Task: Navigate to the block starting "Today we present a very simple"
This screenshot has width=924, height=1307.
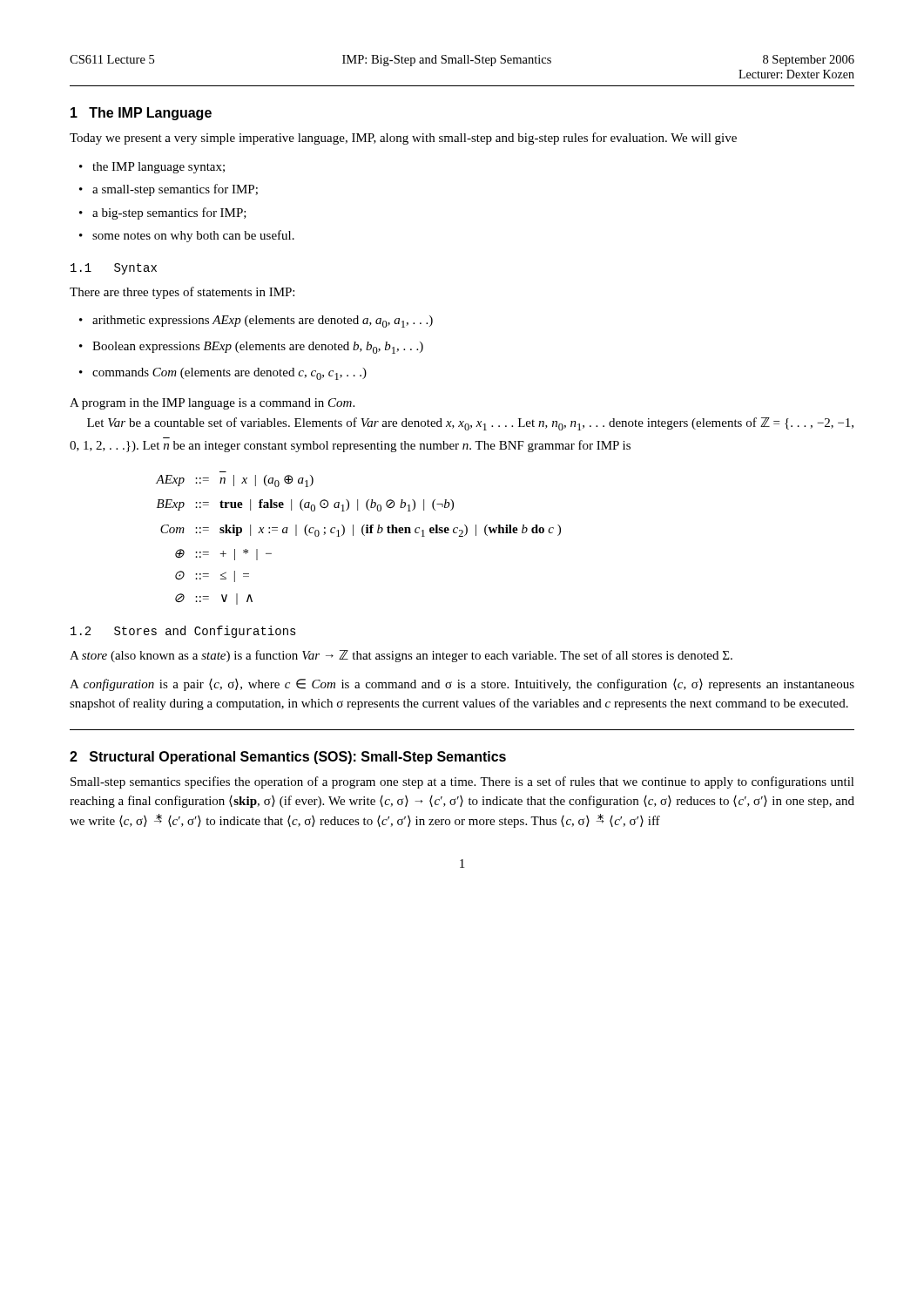Action: pyautogui.click(x=403, y=138)
